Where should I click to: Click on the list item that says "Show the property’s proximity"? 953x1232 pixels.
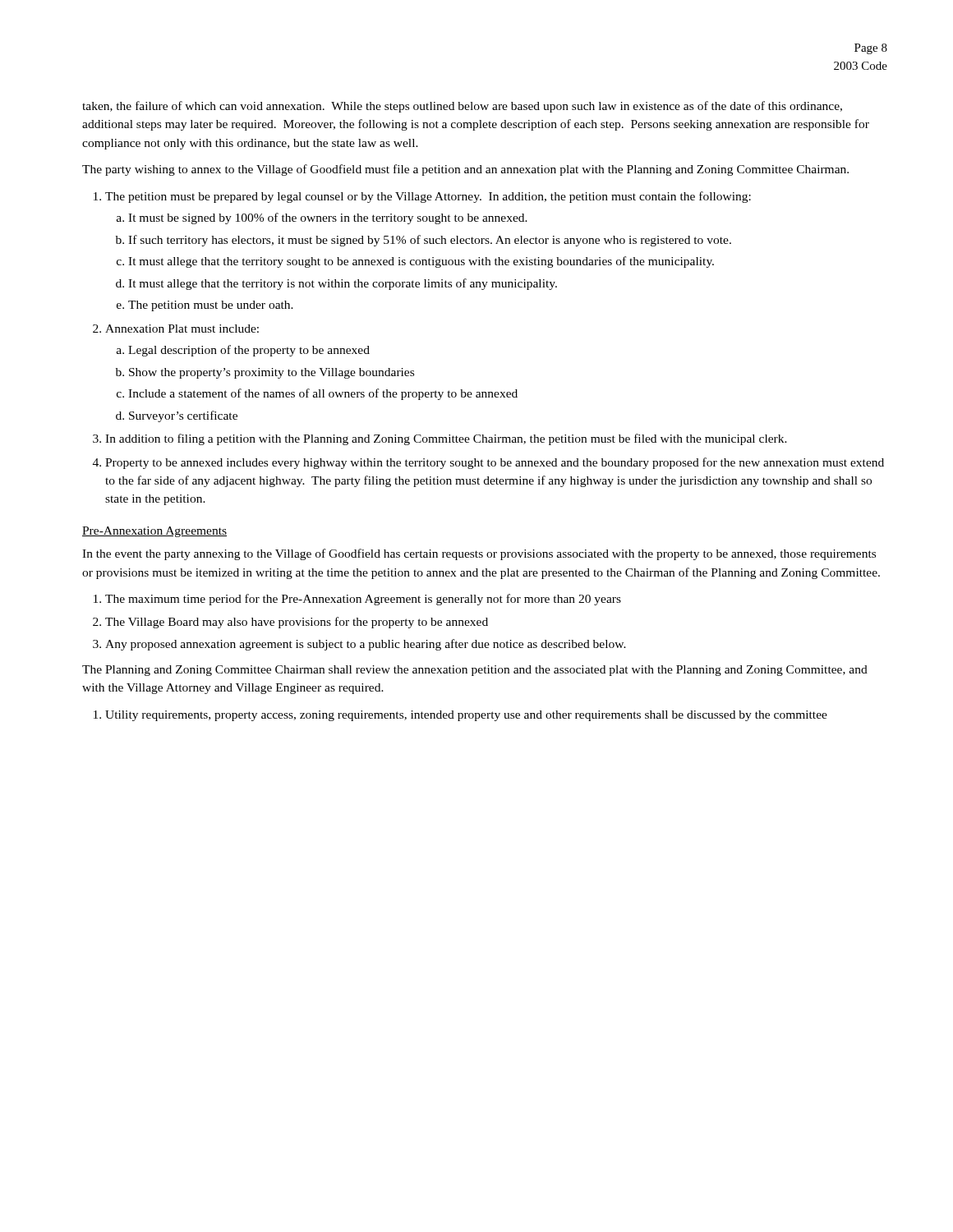point(271,371)
